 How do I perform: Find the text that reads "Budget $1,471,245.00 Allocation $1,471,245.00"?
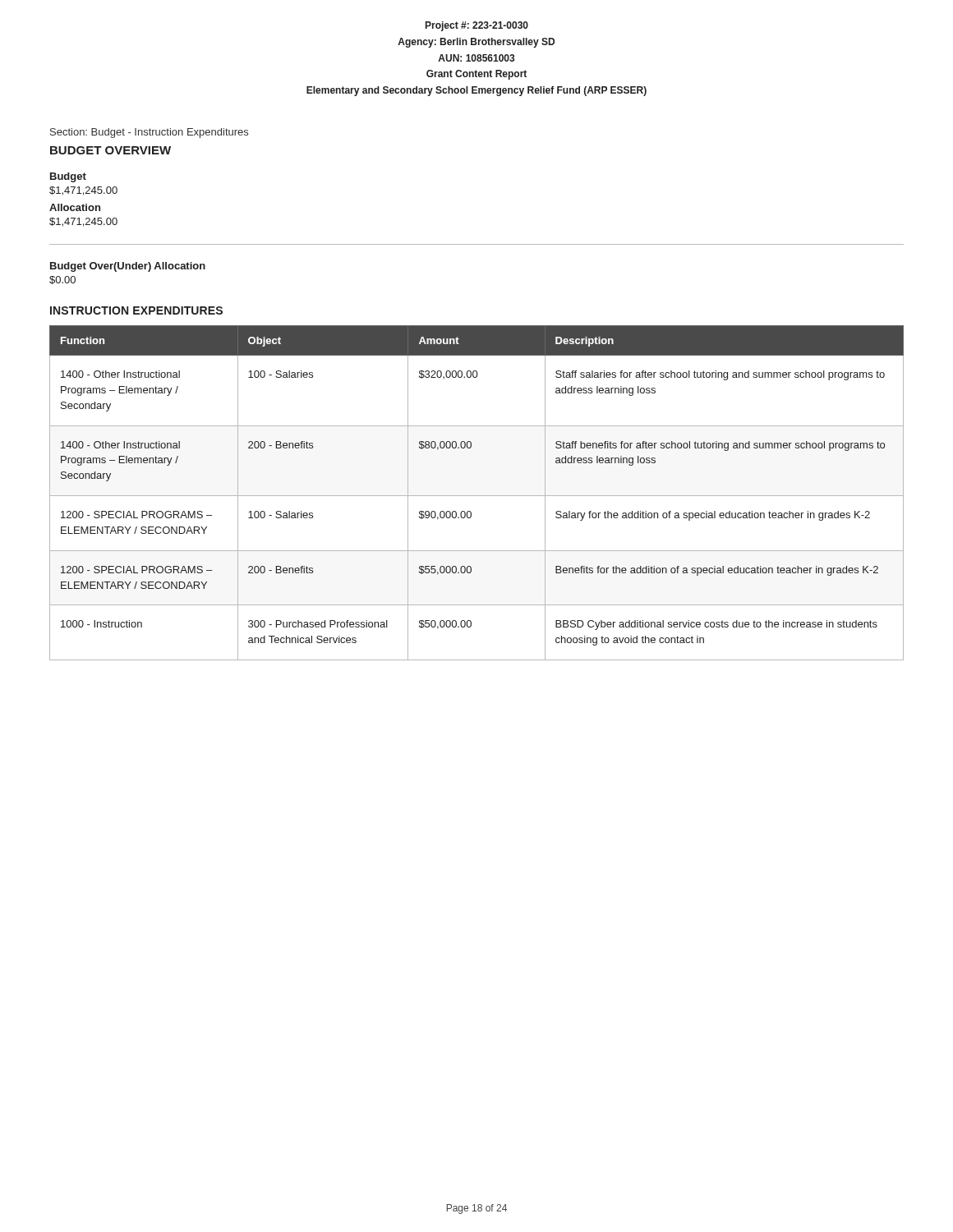point(68,177)
